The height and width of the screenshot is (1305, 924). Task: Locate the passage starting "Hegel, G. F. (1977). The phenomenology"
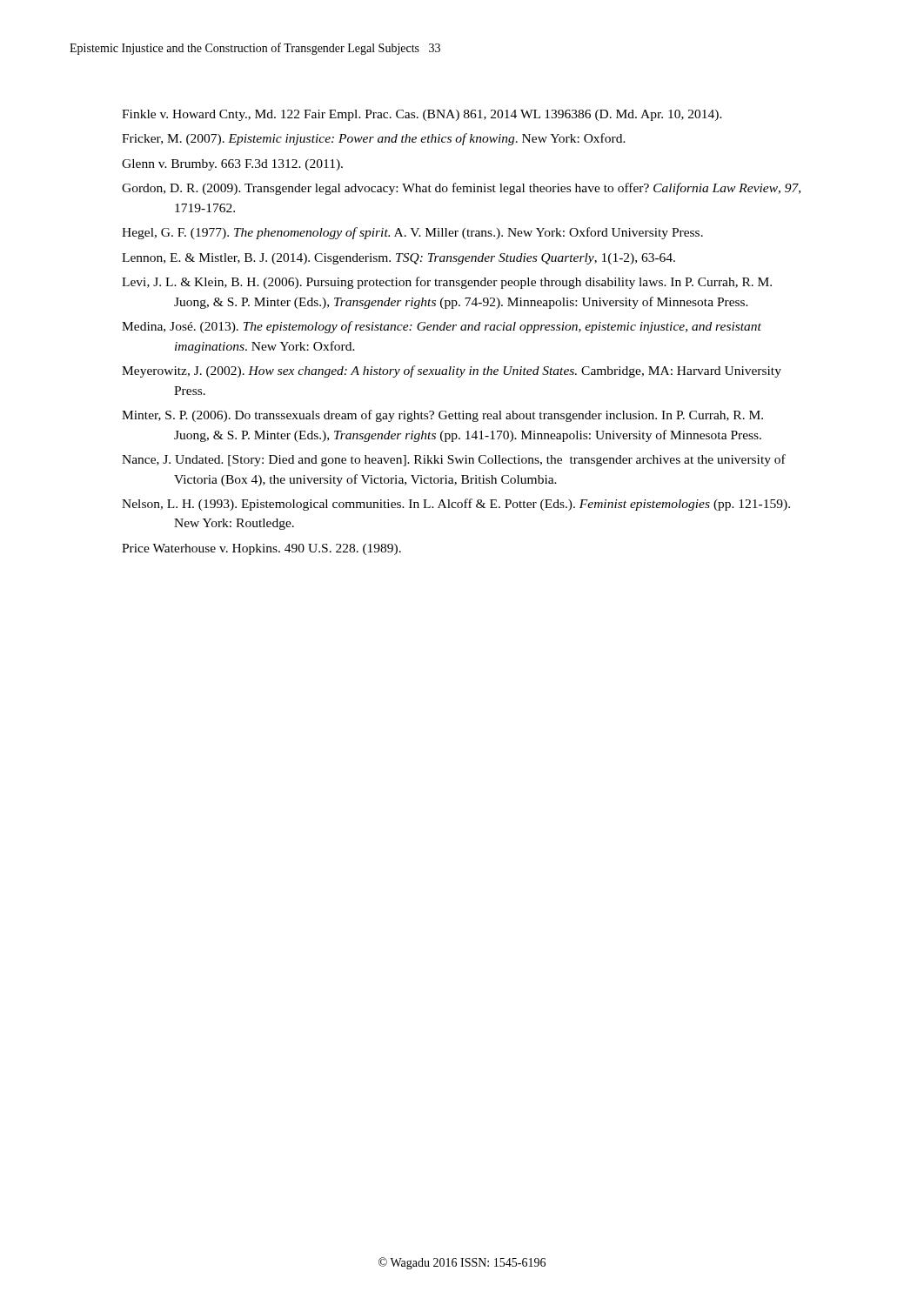pyautogui.click(x=413, y=232)
